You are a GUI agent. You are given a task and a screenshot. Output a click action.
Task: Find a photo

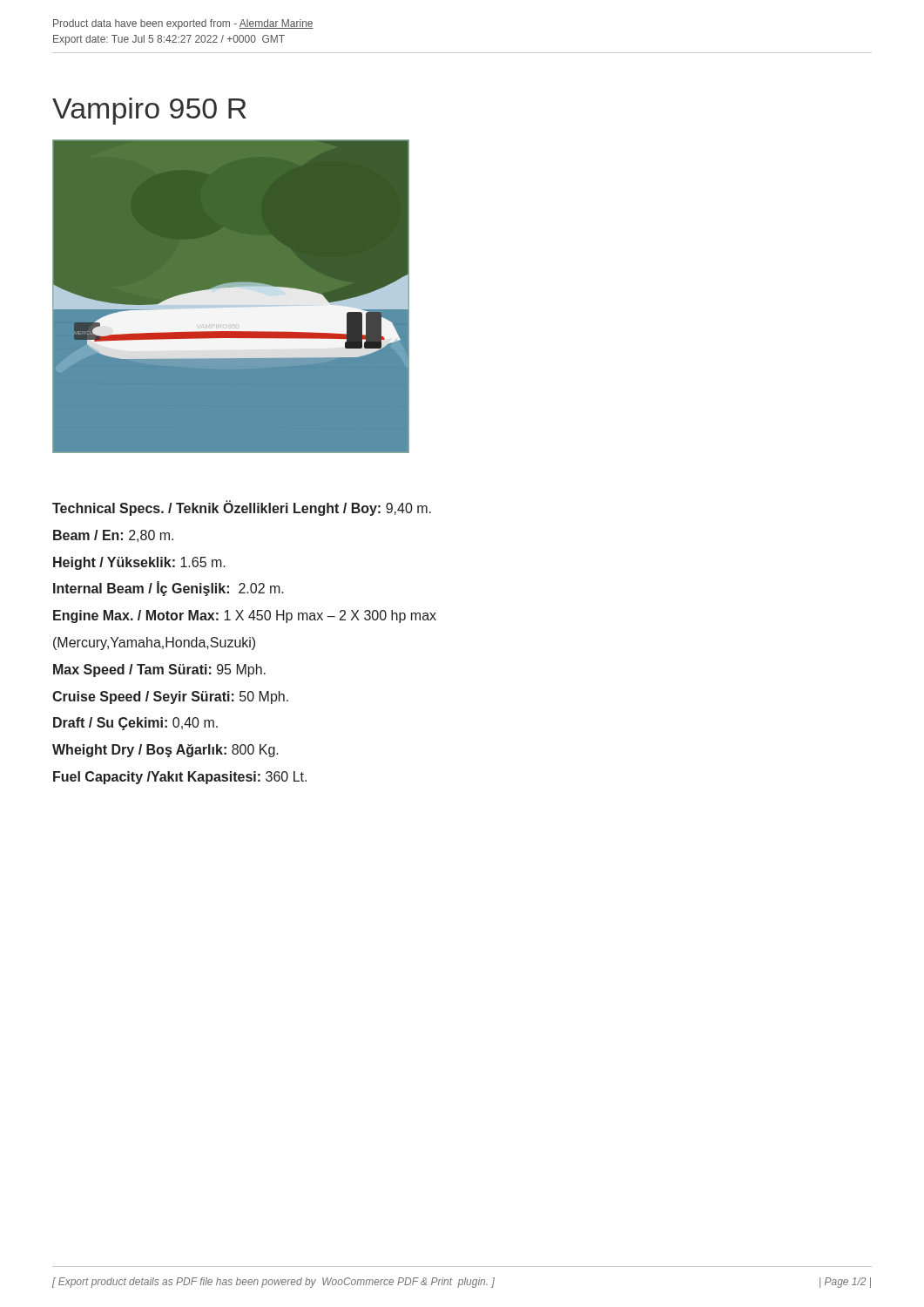pos(231,296)
